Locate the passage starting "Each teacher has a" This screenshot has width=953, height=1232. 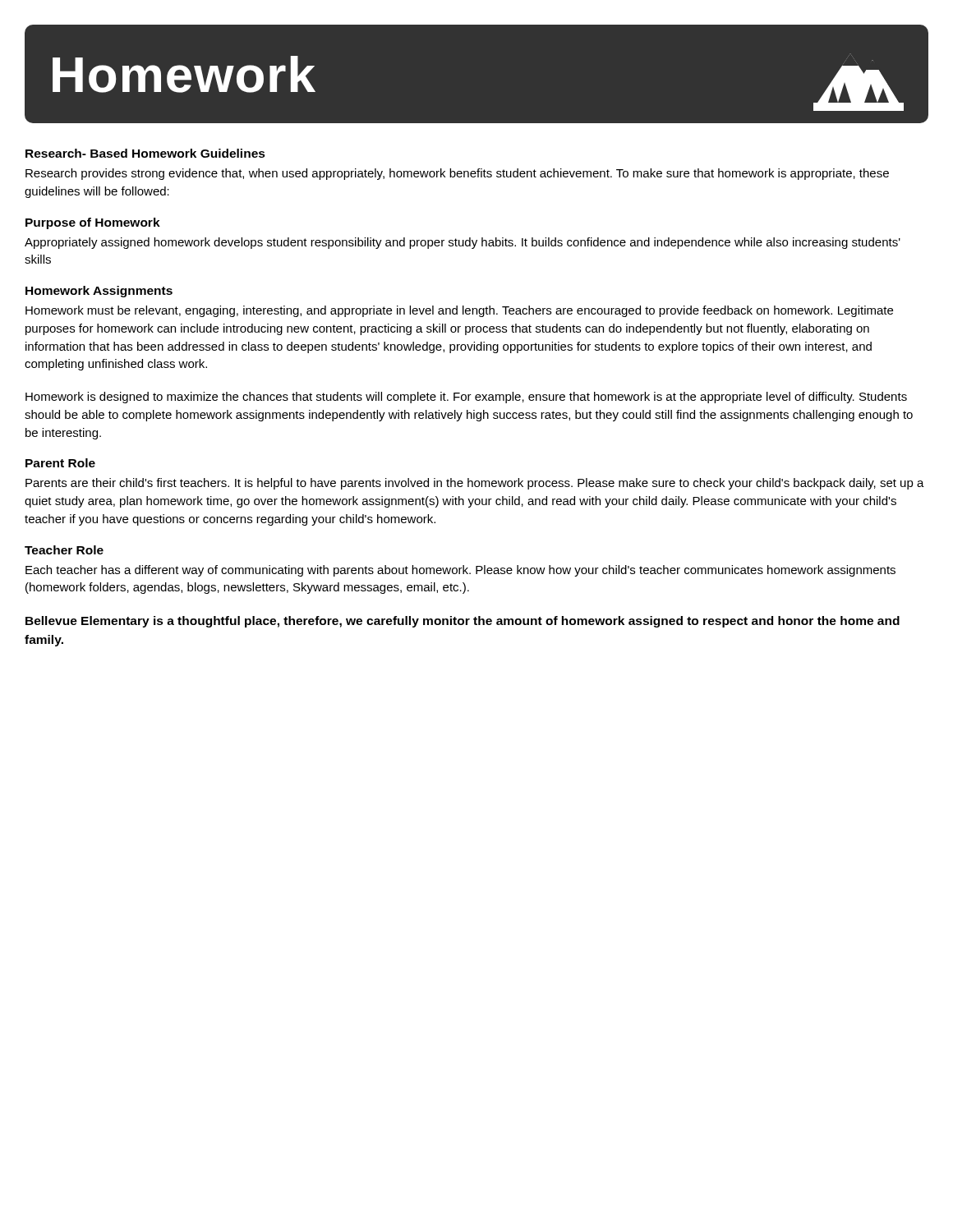click(x=460, y=578)
